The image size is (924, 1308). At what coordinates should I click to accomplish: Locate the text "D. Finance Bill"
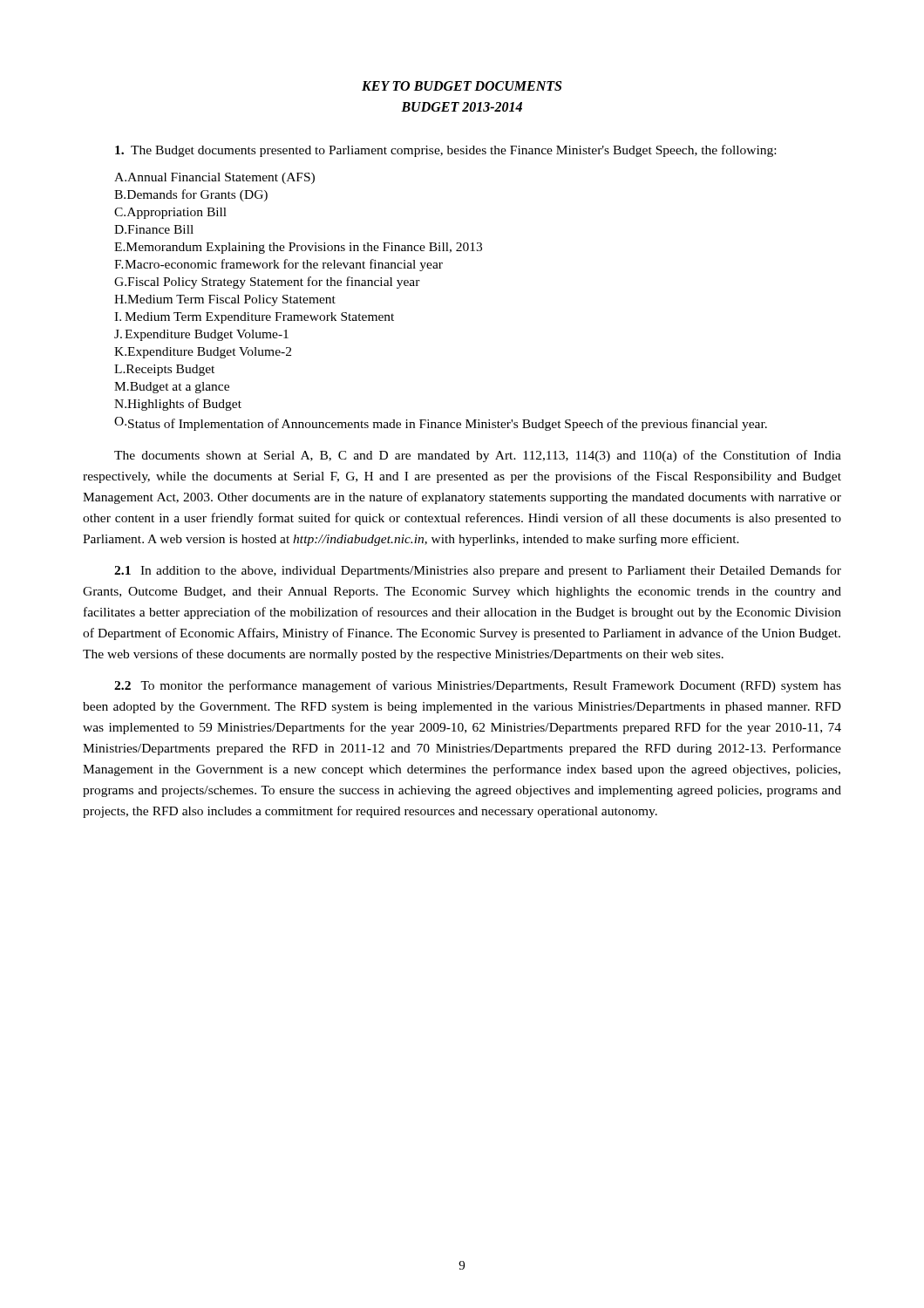154,229
